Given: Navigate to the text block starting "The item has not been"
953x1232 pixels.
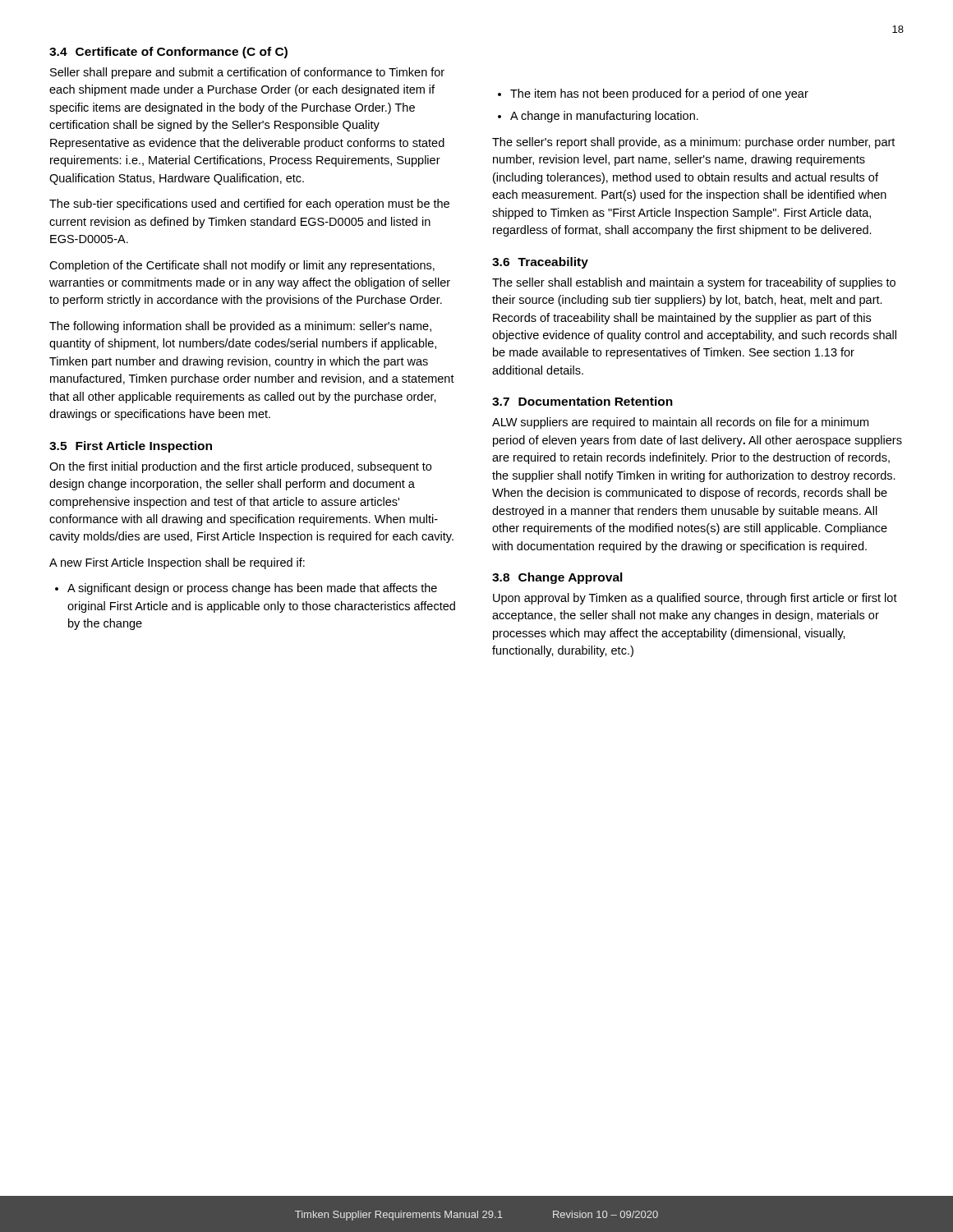Looking at the screenshot, I should [659, 94].
